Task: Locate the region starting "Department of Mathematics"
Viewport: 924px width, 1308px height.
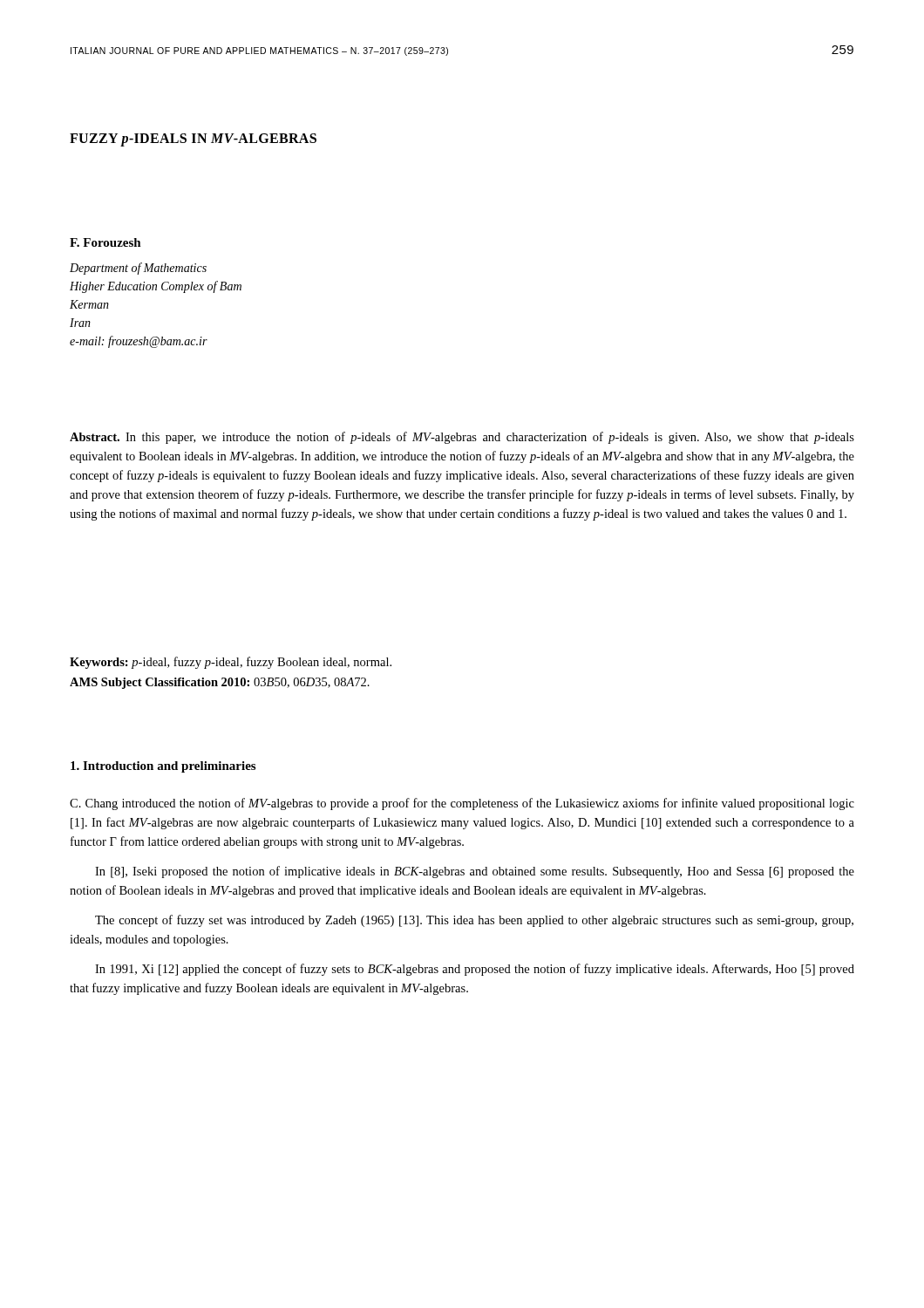Action: [x=138, y=269]
